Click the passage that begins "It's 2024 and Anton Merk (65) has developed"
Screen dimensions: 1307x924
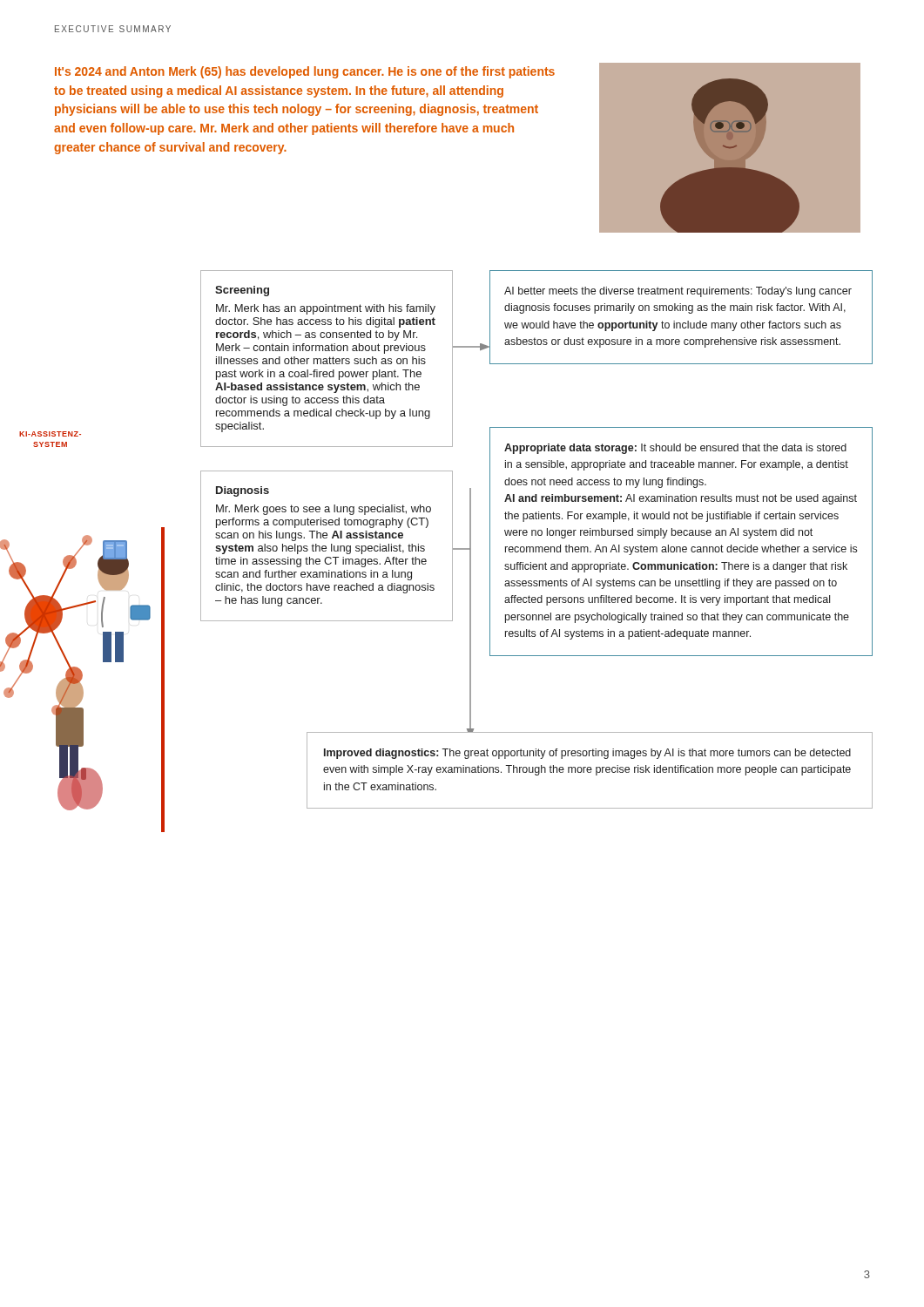coord(305,109)
